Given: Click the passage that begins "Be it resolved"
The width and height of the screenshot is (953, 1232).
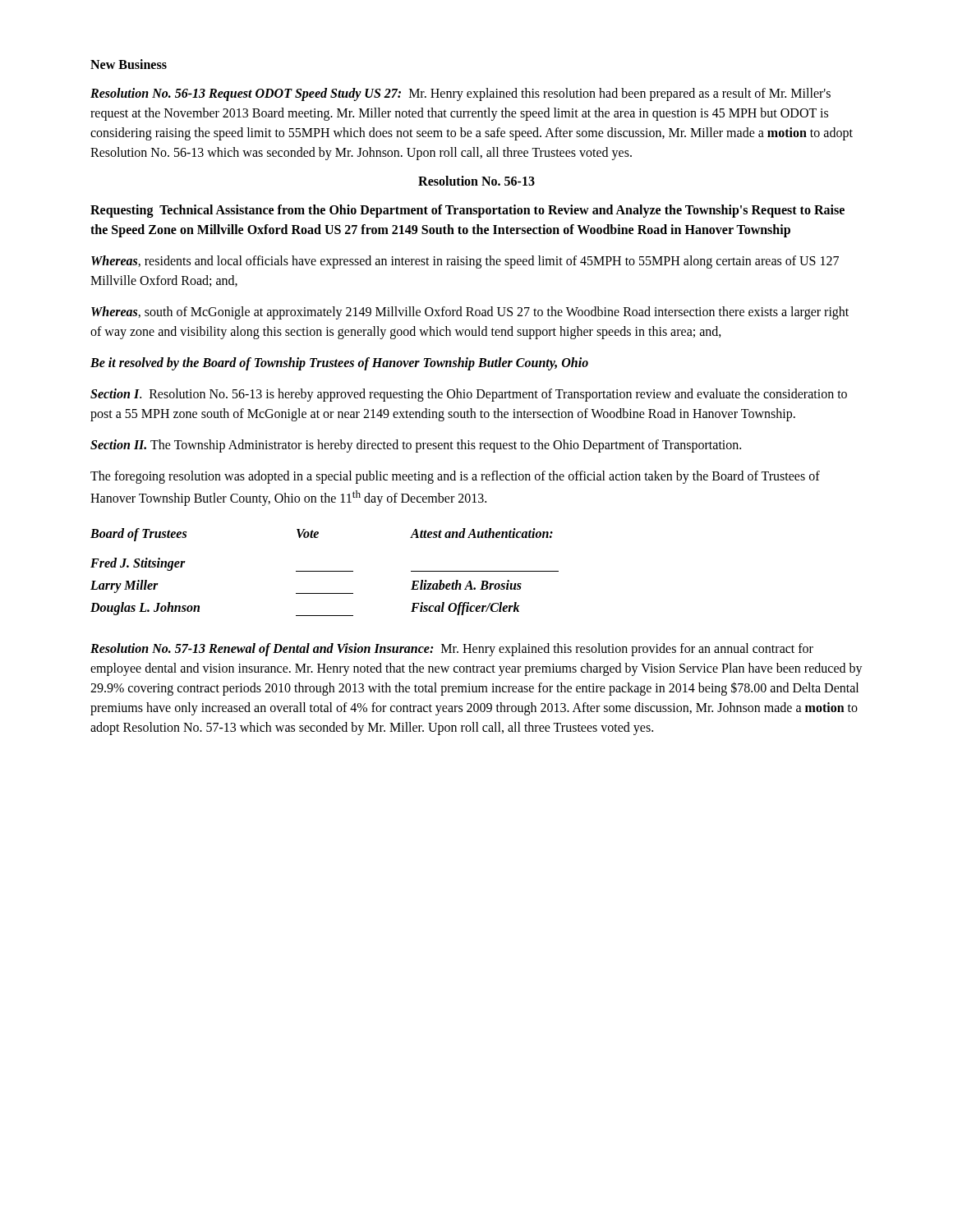Looking at the screenshot, I should coord(339,363).
